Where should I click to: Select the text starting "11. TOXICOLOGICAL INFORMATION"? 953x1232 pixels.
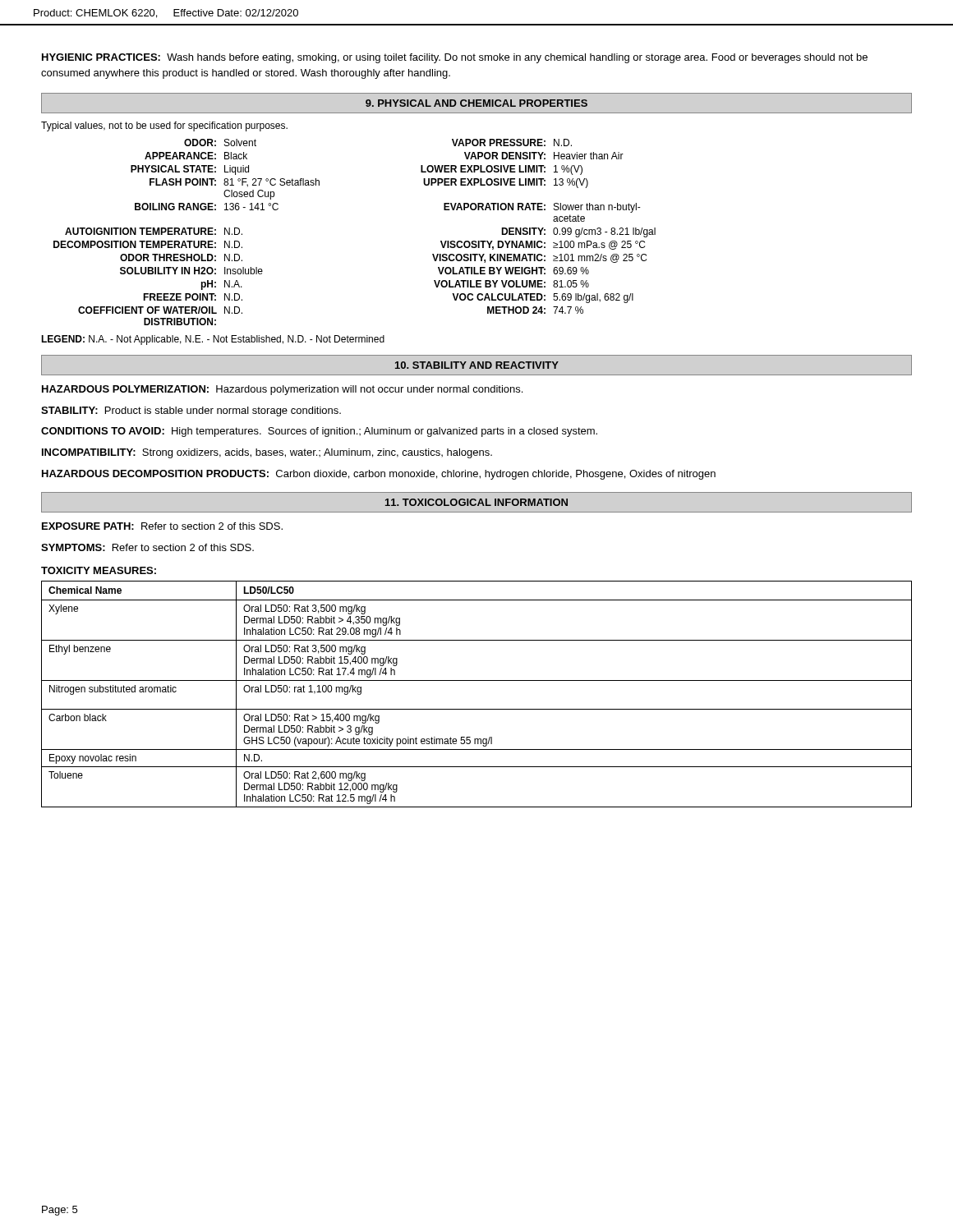click(x=476, y=502)
